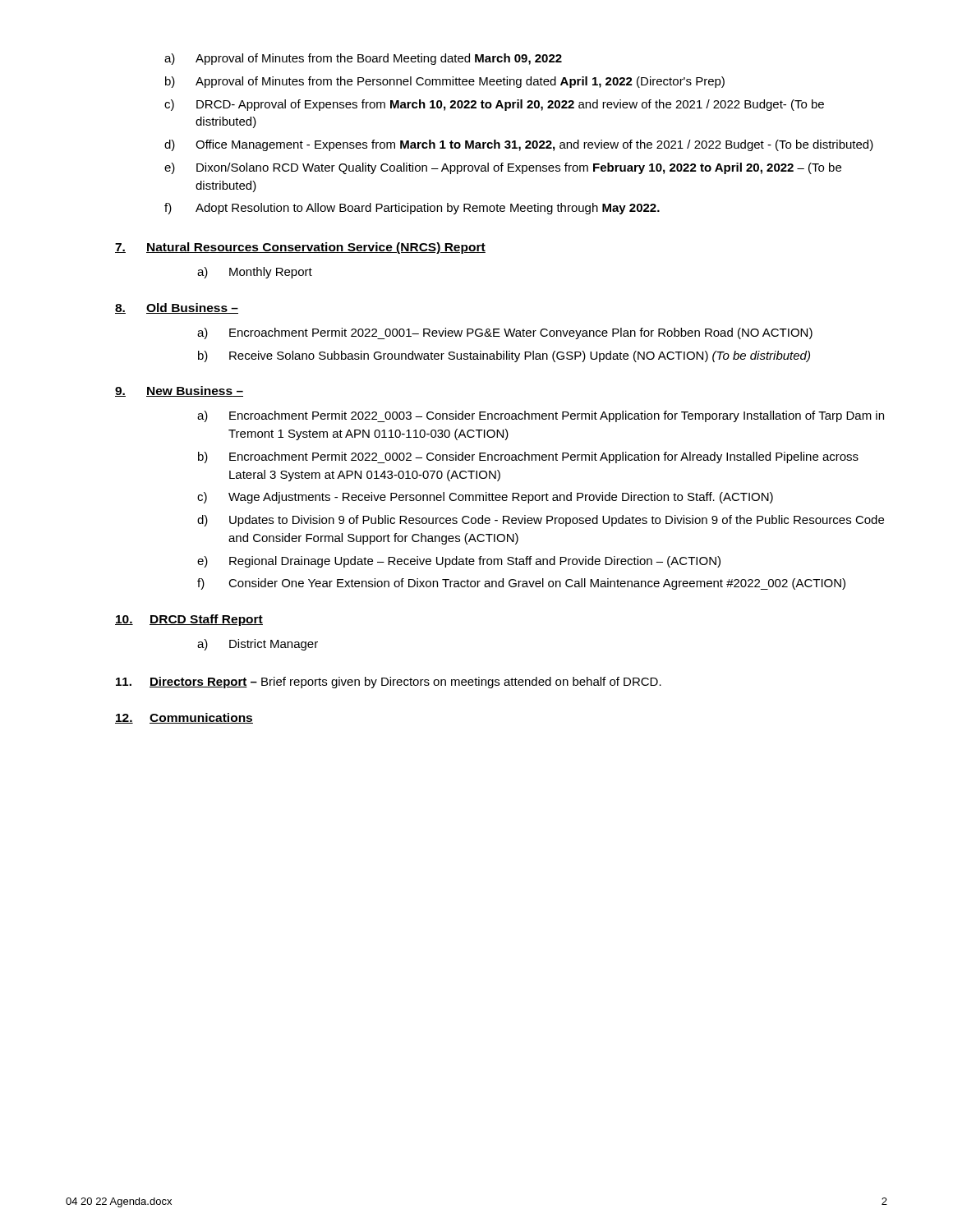Where is the passage that starts "e) Regional Drainage Update"?
Viewport: 953px width, 1232px height.
(542, 560)
